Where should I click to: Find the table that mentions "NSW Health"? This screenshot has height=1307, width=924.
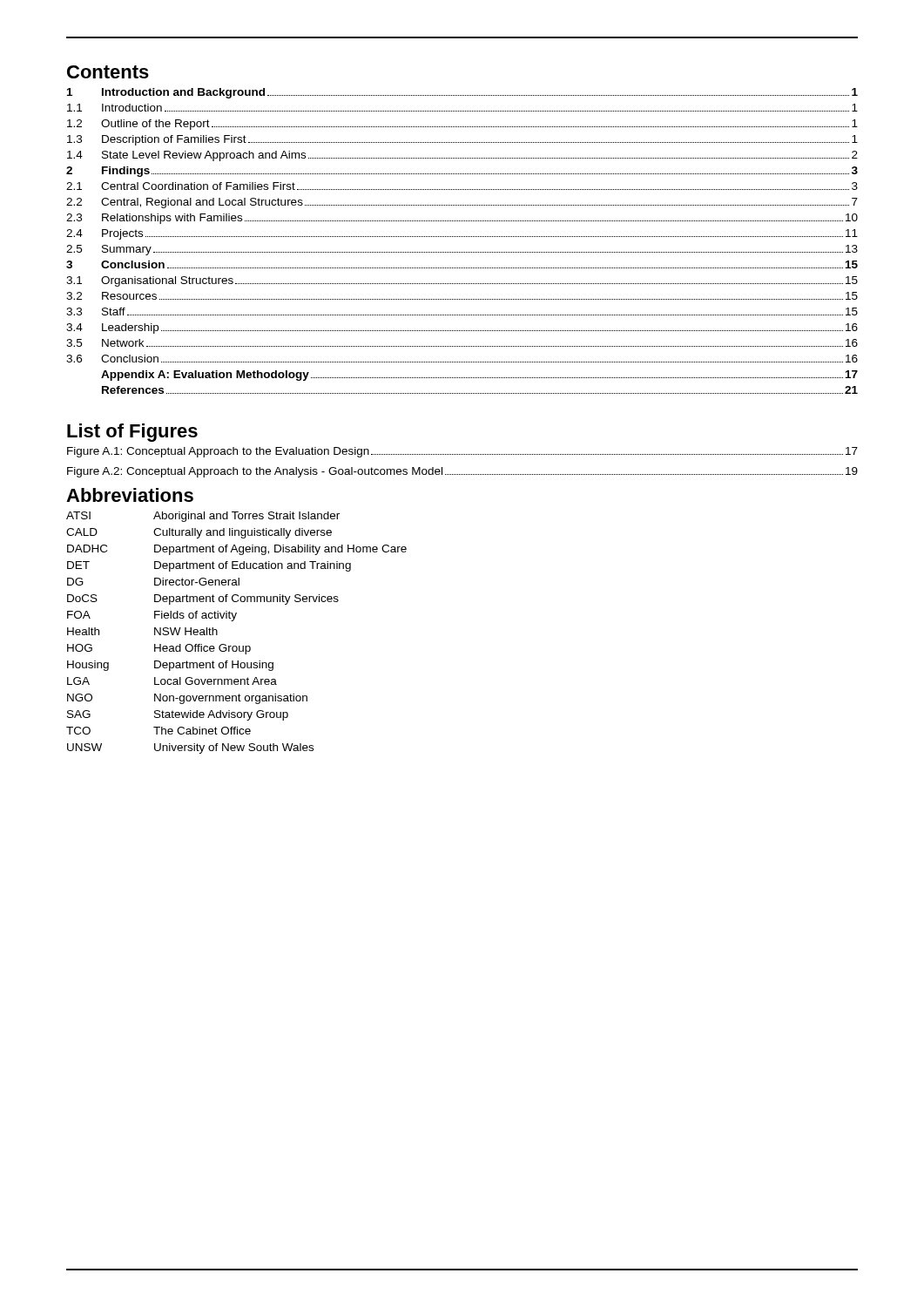(x=462, y=631)
